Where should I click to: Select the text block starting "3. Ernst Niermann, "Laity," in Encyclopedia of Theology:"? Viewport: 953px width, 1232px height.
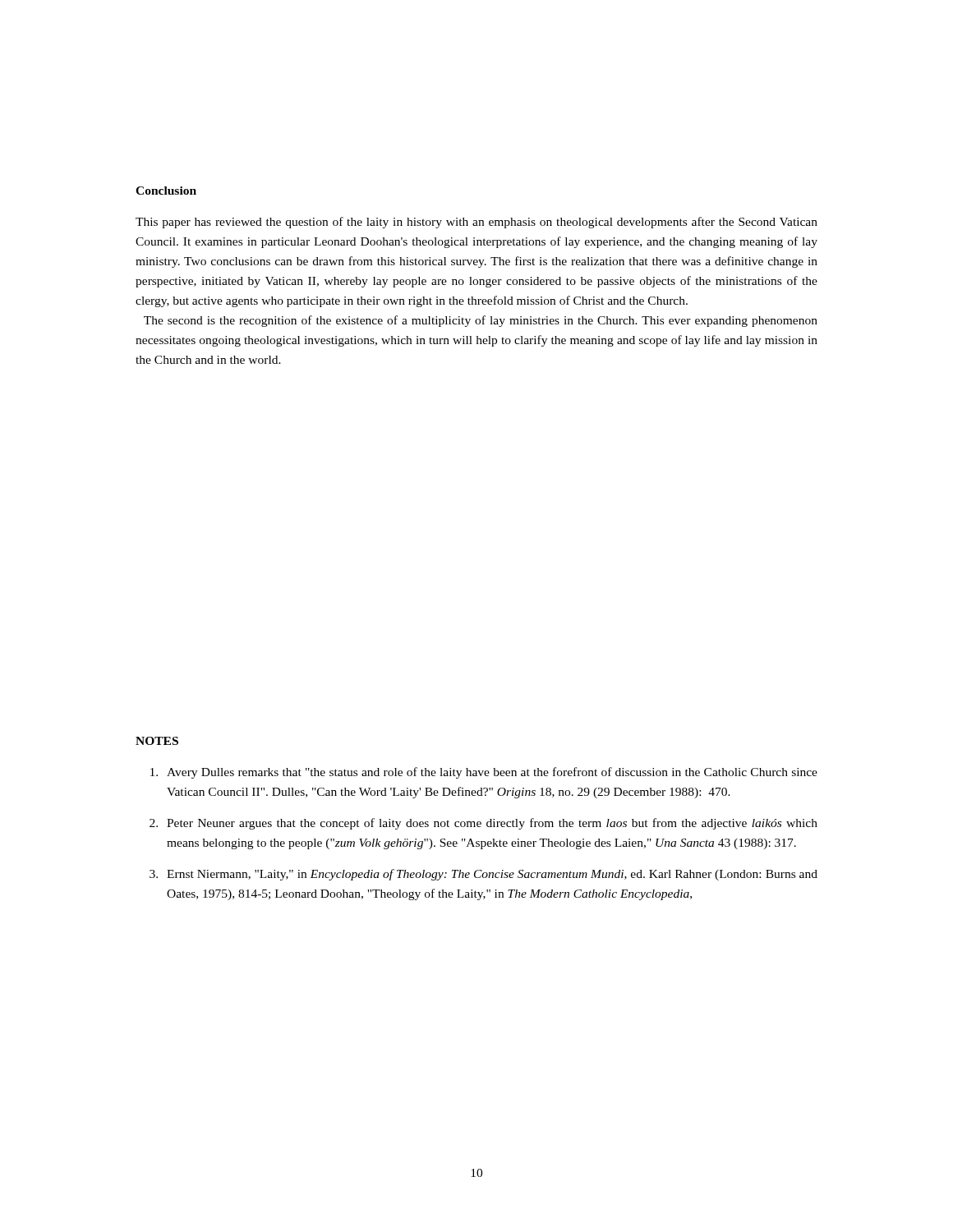click(476, 884)
